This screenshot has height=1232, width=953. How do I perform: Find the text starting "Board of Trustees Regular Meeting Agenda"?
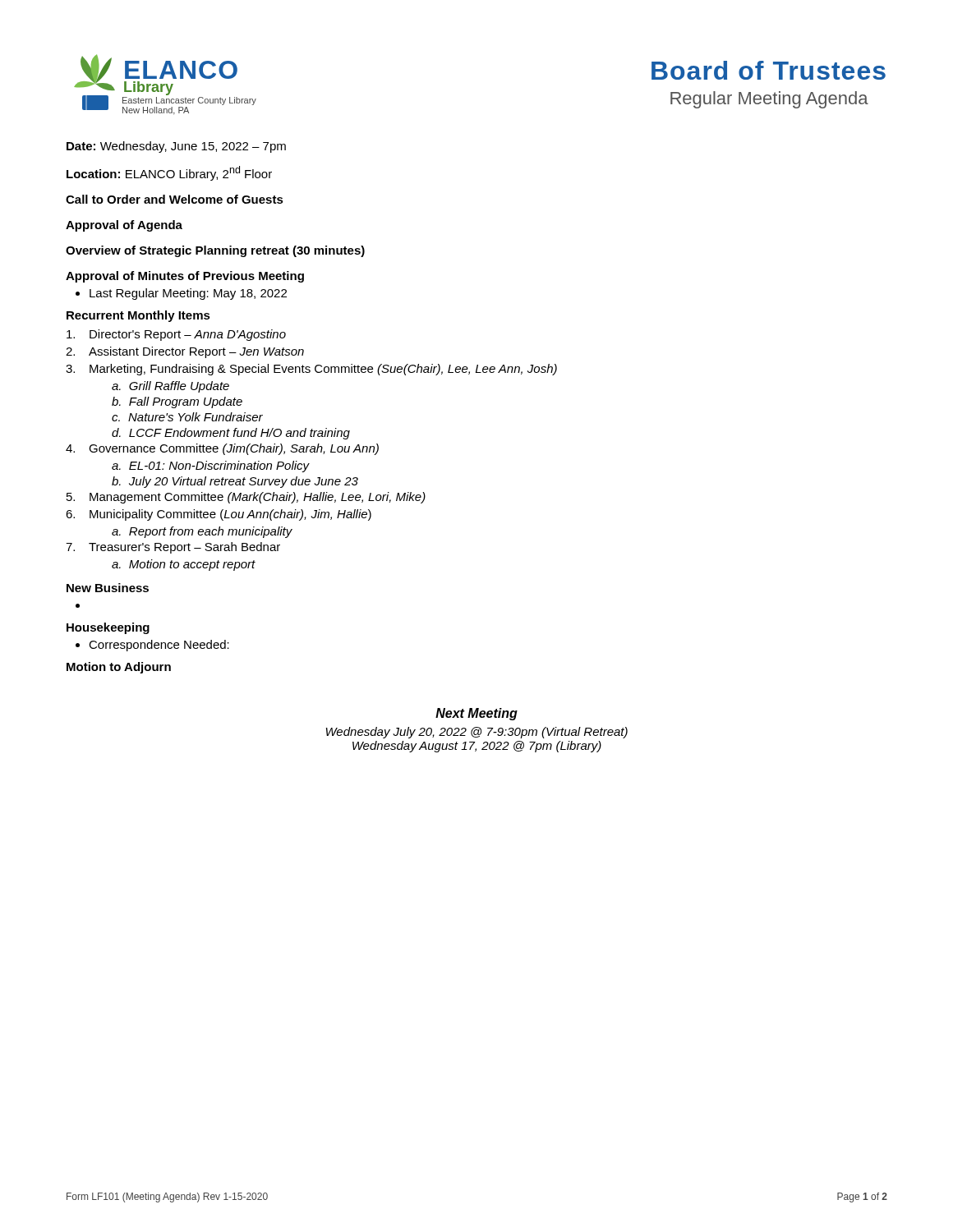[x=768, y=83]
